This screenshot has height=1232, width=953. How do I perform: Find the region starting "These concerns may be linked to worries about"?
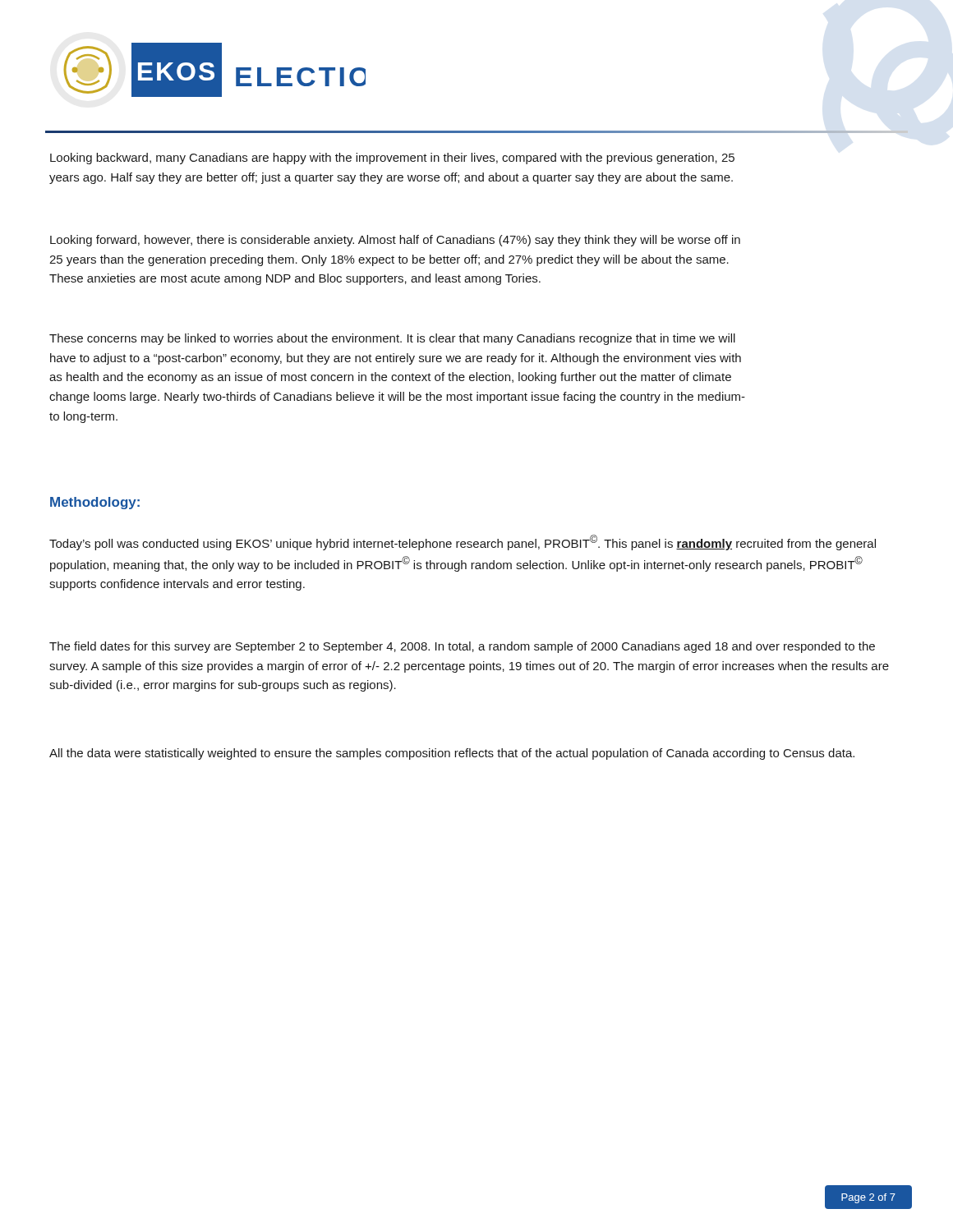tap(397, 377)
